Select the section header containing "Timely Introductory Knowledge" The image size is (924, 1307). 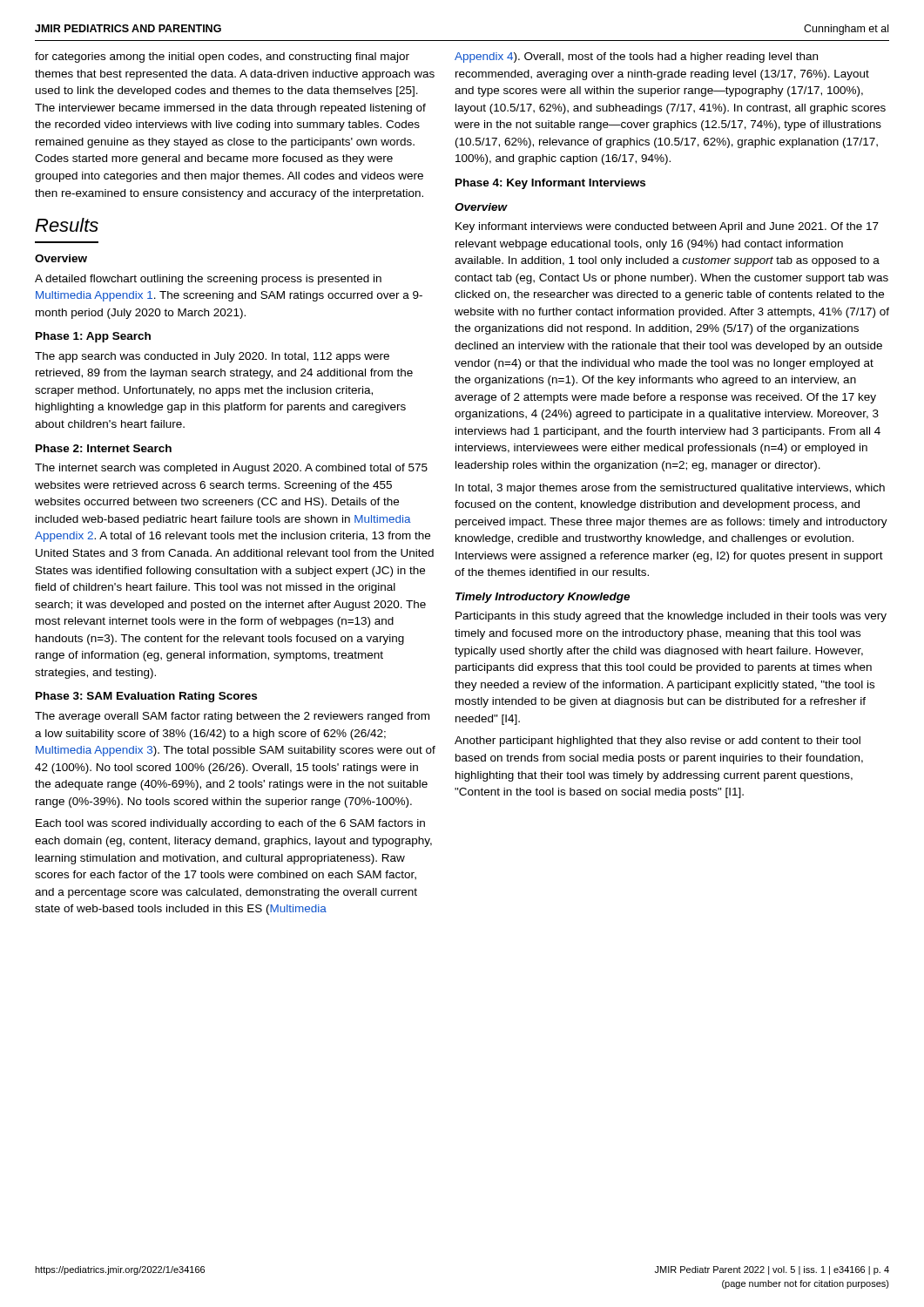click(542, 596)
